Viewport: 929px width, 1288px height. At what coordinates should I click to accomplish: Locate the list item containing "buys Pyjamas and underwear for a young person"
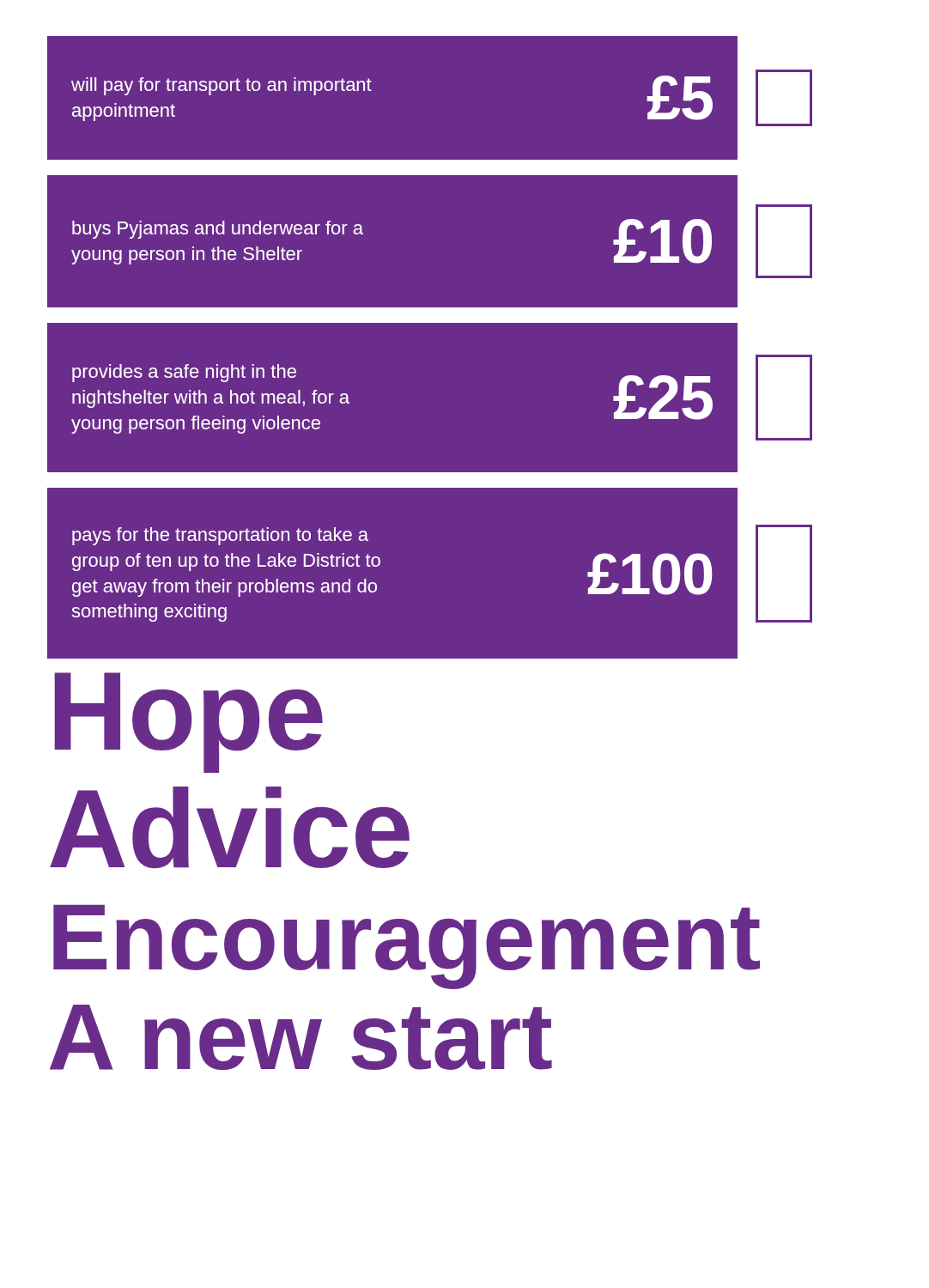click(x=434, y=241)
